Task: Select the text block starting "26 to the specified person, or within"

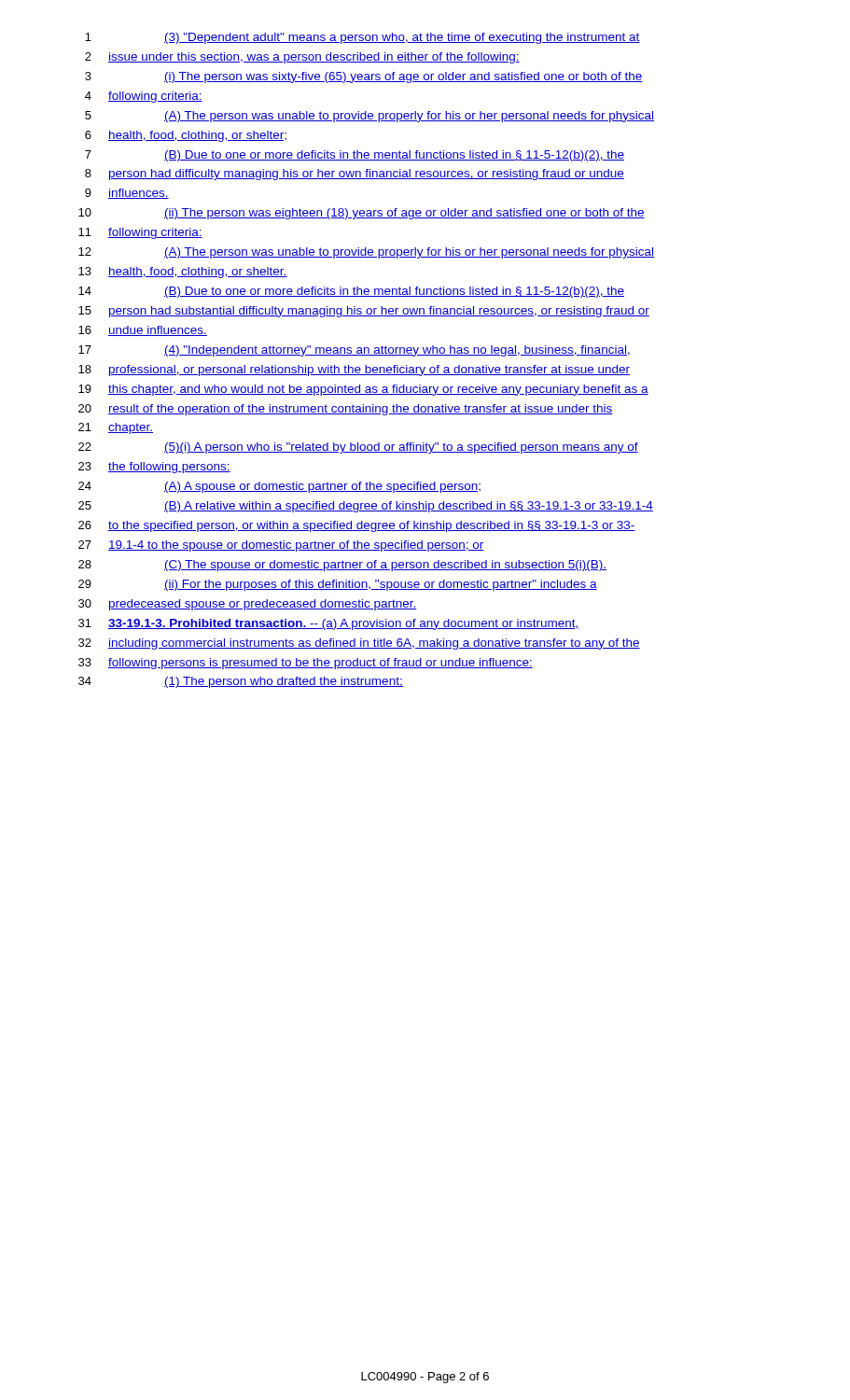Action: (425, 526)
